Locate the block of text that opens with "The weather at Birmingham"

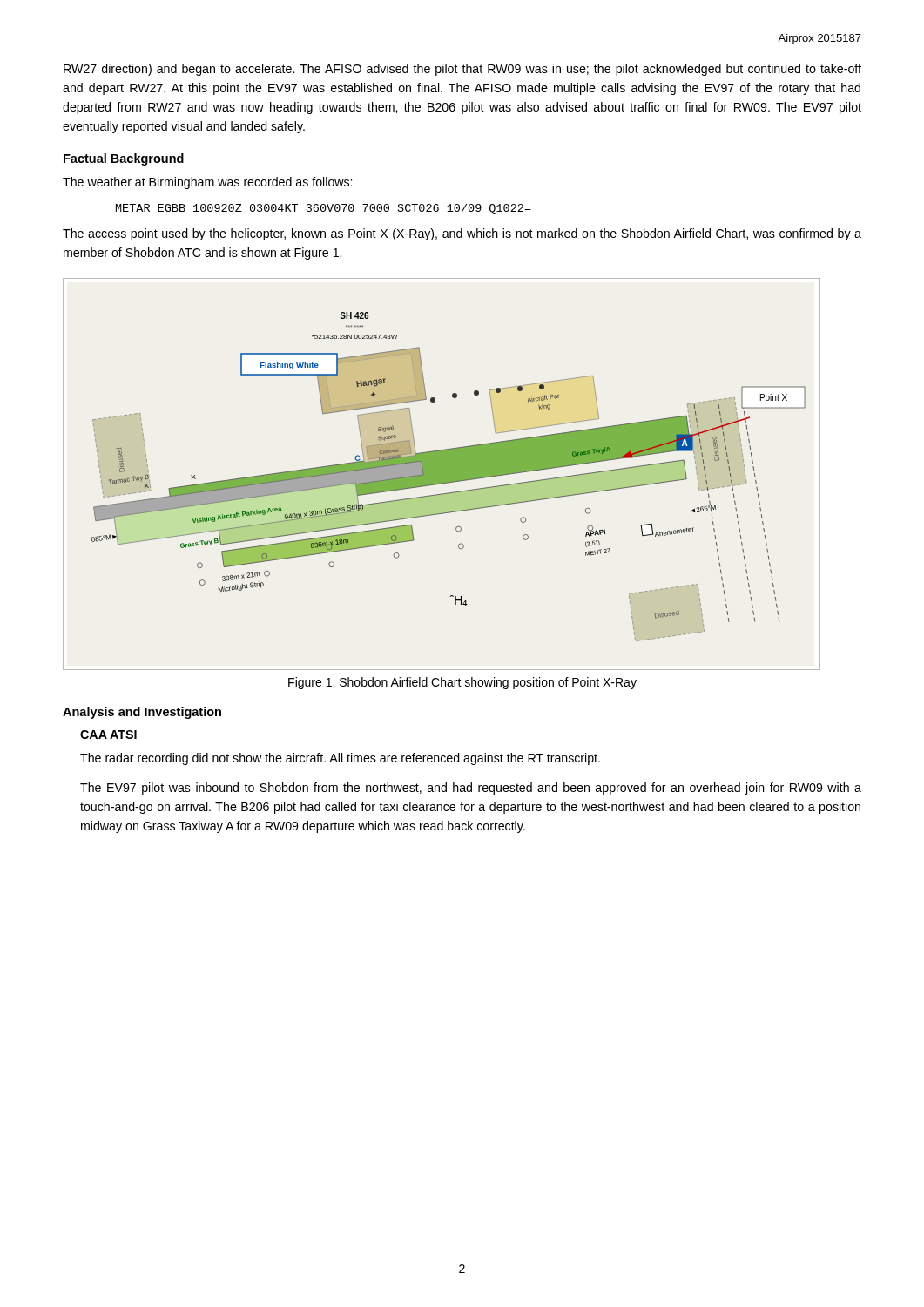pyautogui.click(x=208, y=182)
